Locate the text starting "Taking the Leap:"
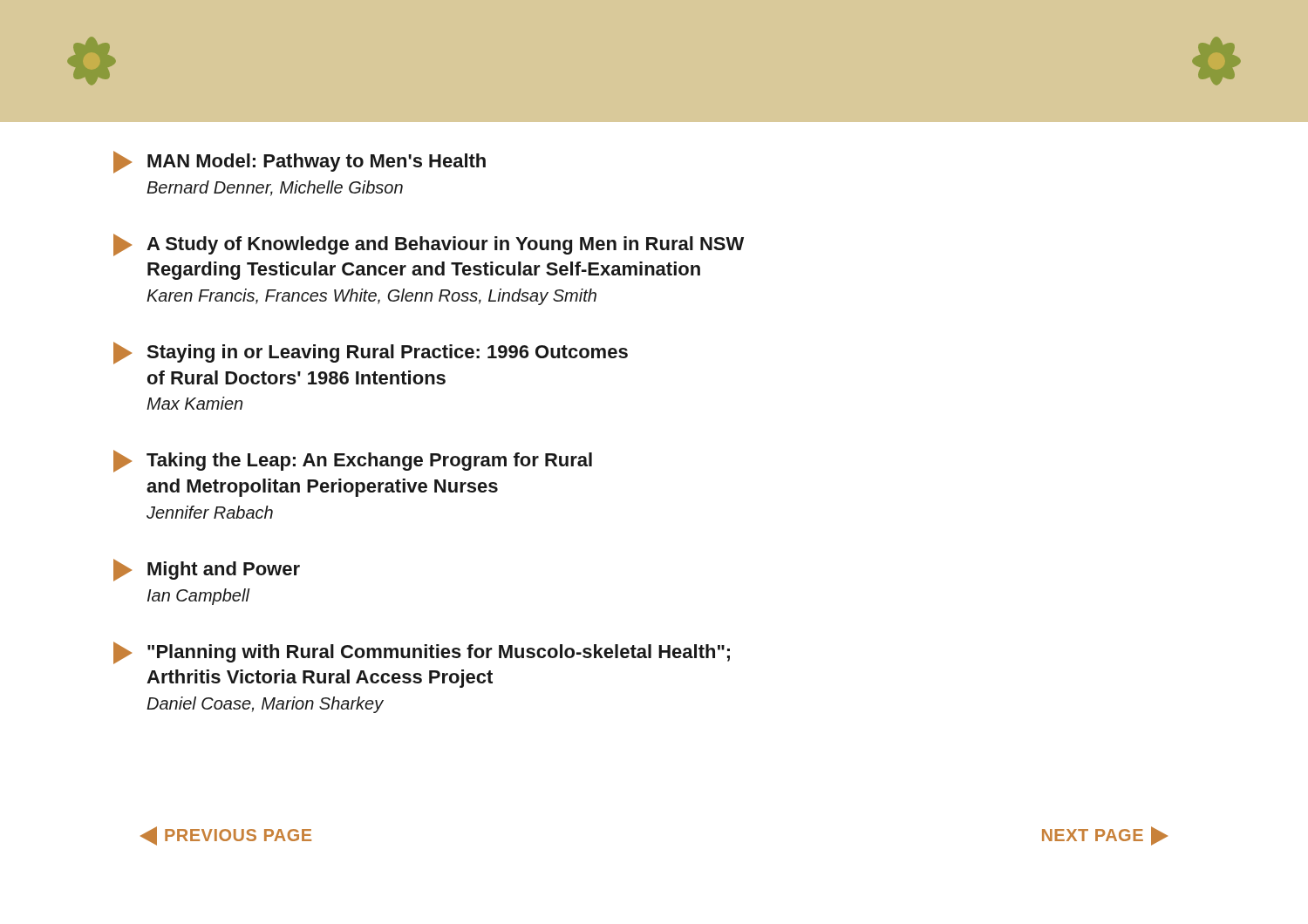 coord(353,485)
